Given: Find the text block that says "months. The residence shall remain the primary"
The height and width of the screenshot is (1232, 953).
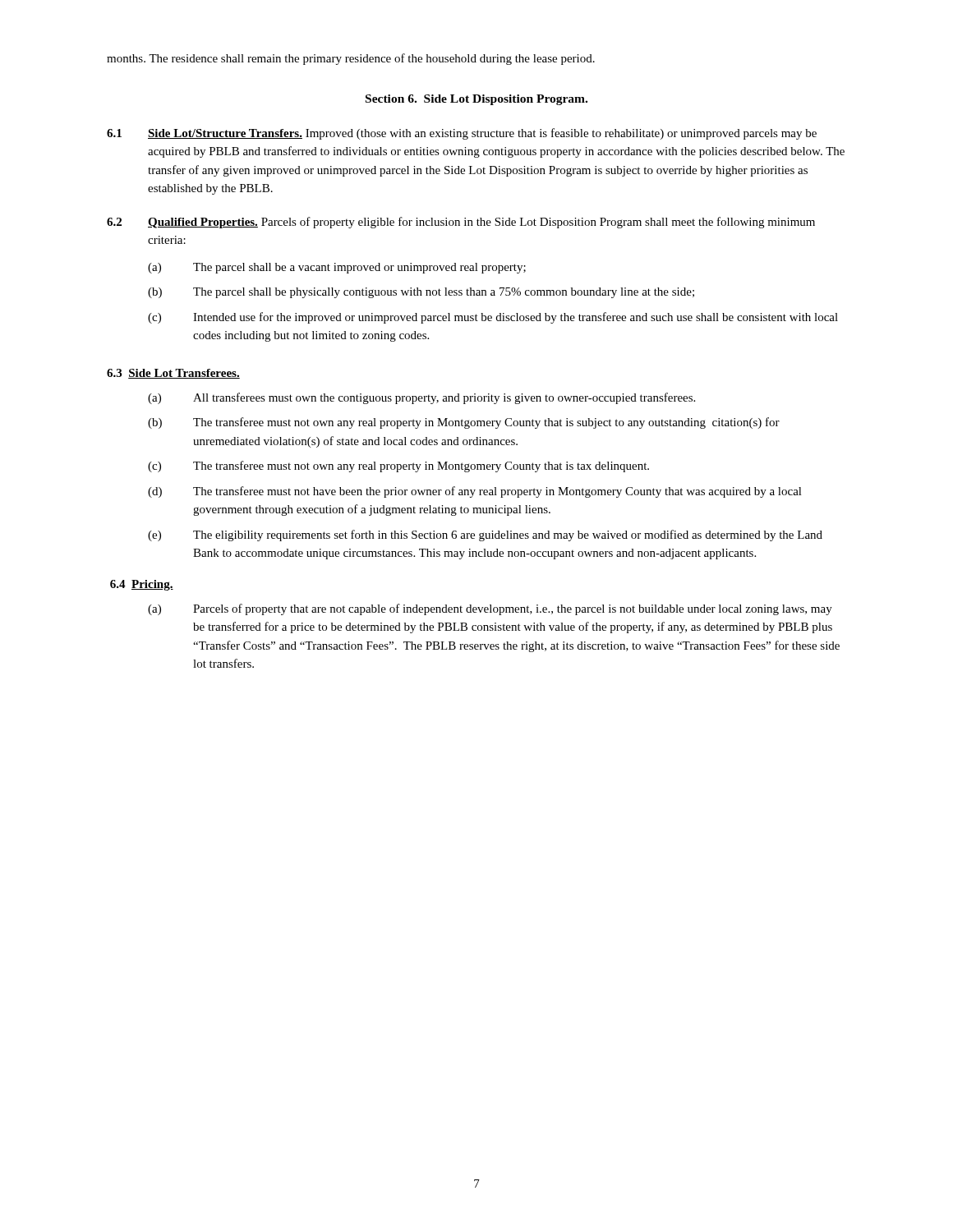Looking at the screenshot, I should click(x=351, y=58).
